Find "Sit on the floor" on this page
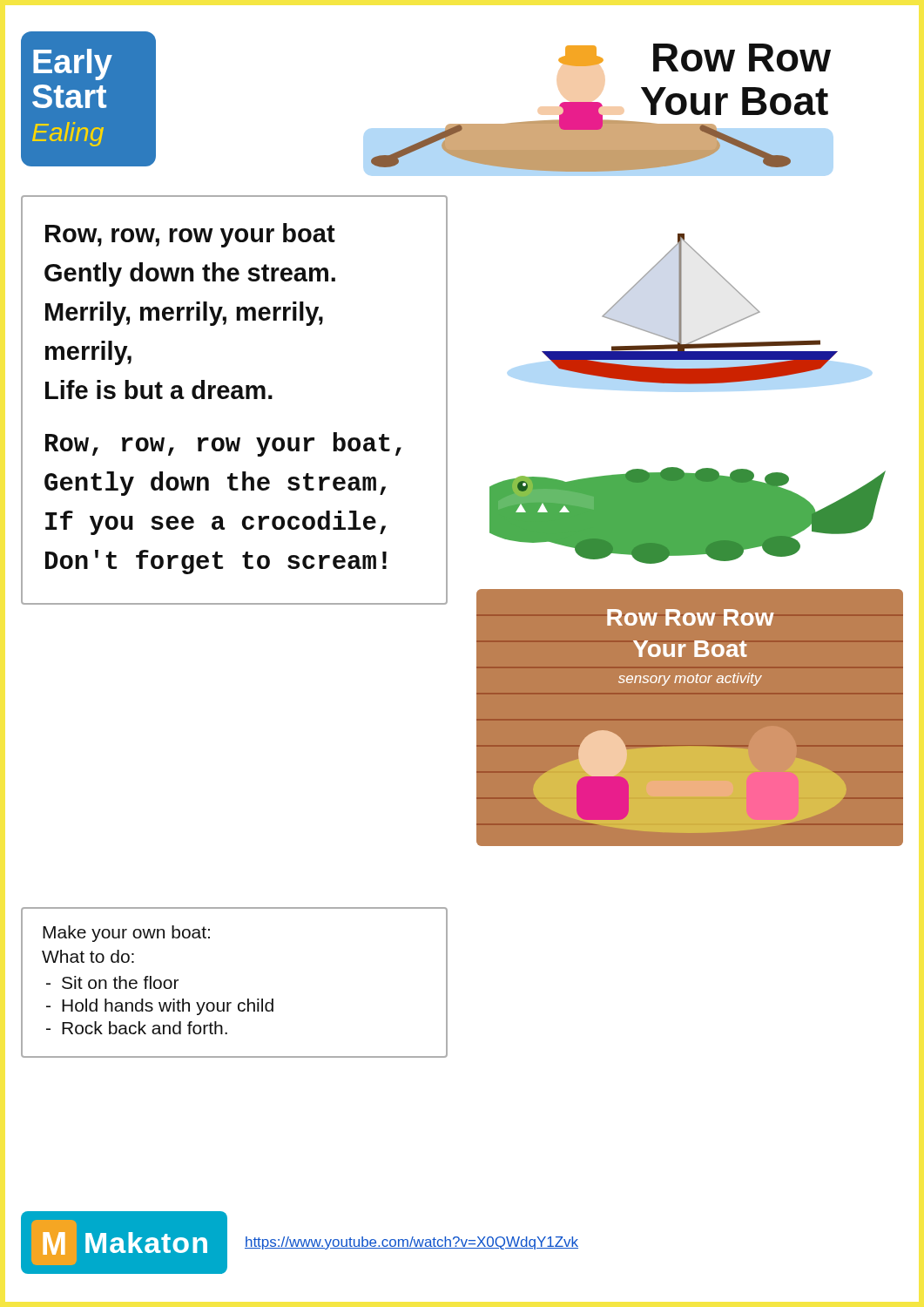Viewport: 924px width, 1307px height. (x=112, y=983)
